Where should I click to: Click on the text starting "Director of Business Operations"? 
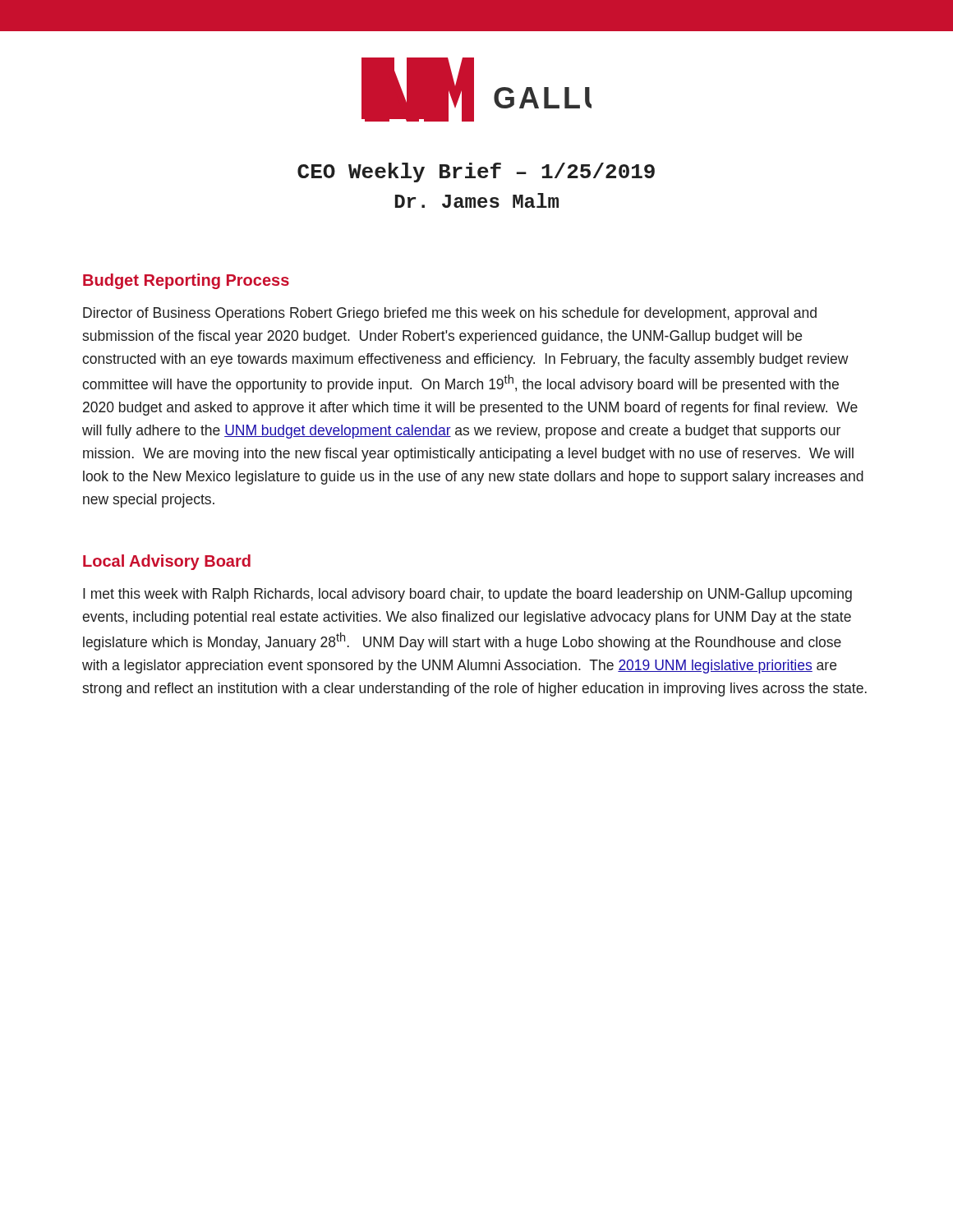tap(473, 406)
